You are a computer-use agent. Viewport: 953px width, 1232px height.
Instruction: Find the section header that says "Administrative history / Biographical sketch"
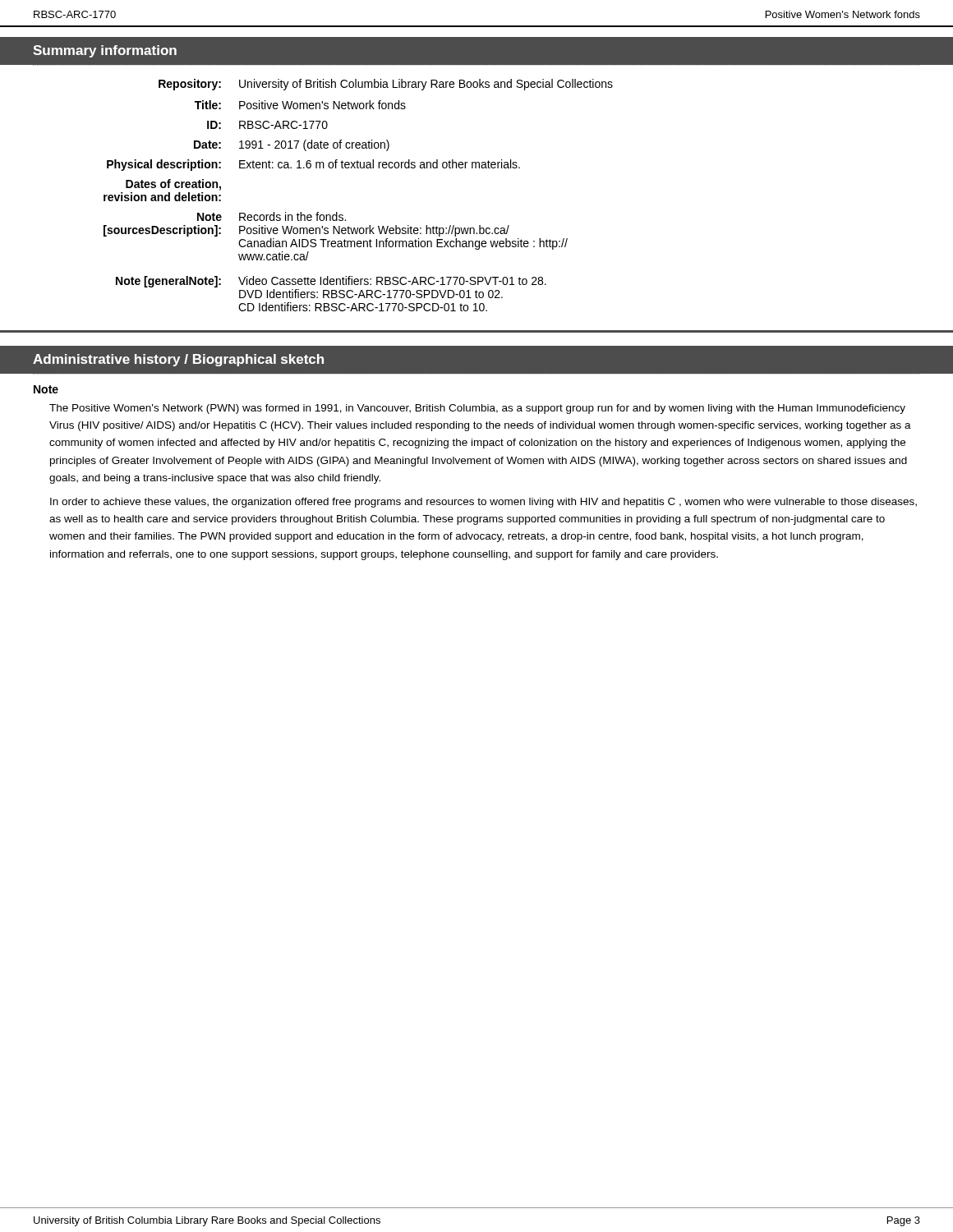(x=179, y=359)
